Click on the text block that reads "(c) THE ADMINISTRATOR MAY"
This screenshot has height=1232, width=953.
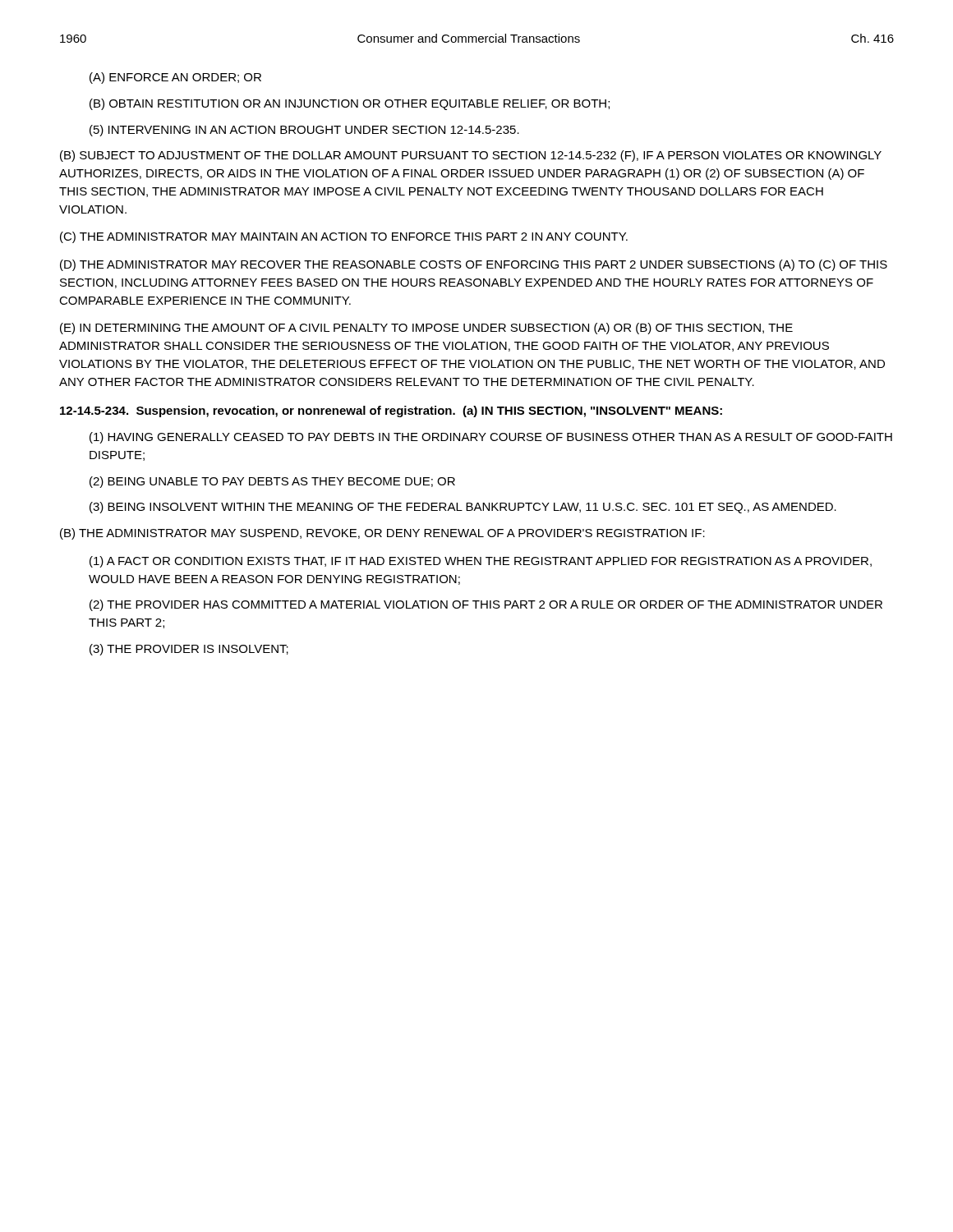pos(344,236)
